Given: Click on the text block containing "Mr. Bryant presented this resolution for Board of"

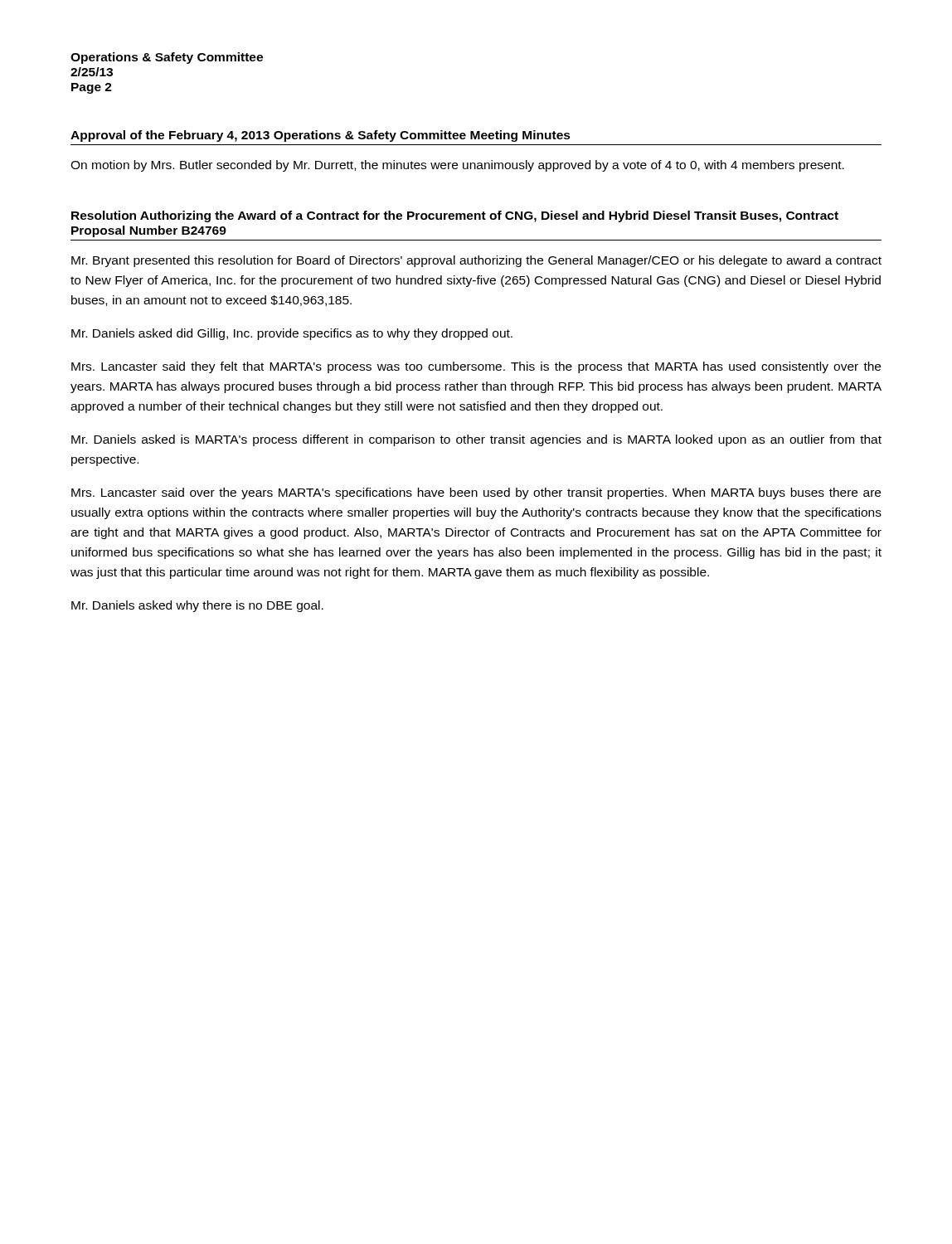Looking at the screenshot, I should click(476, 280).
